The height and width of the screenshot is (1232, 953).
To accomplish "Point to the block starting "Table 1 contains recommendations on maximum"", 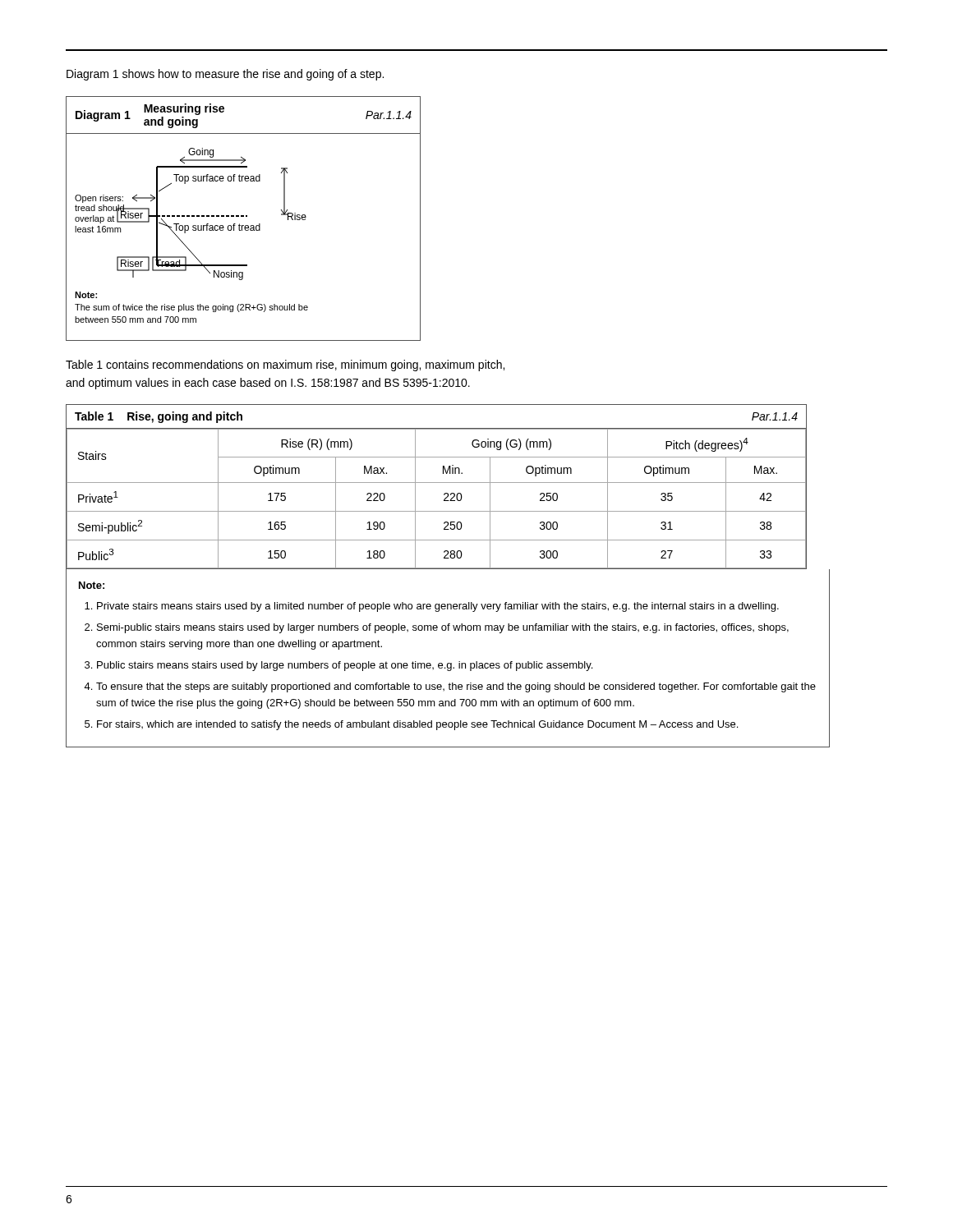I will pyautogui.click(x=286, y=374).
